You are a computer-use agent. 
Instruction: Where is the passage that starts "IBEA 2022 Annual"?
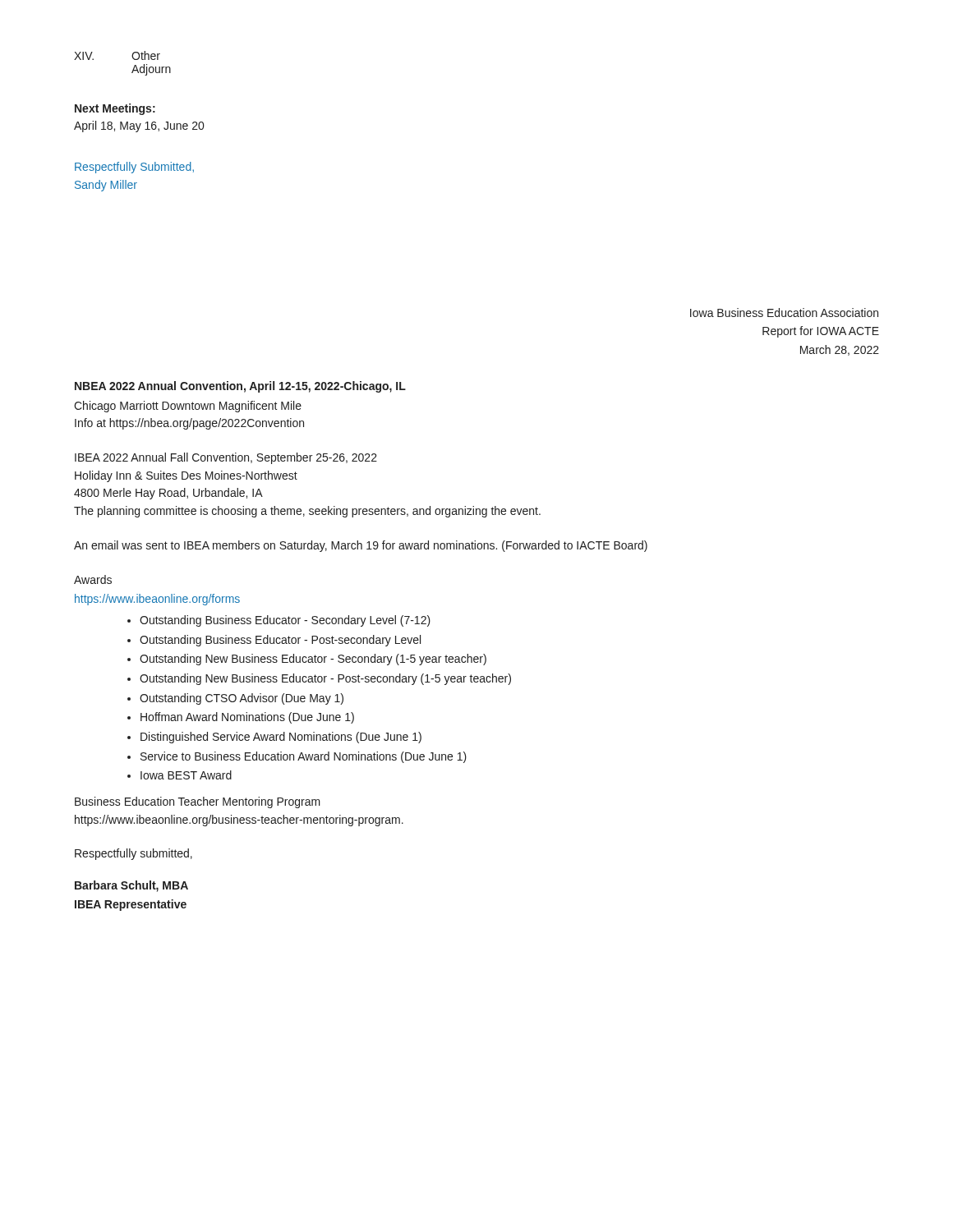click(x=226, y=458)
